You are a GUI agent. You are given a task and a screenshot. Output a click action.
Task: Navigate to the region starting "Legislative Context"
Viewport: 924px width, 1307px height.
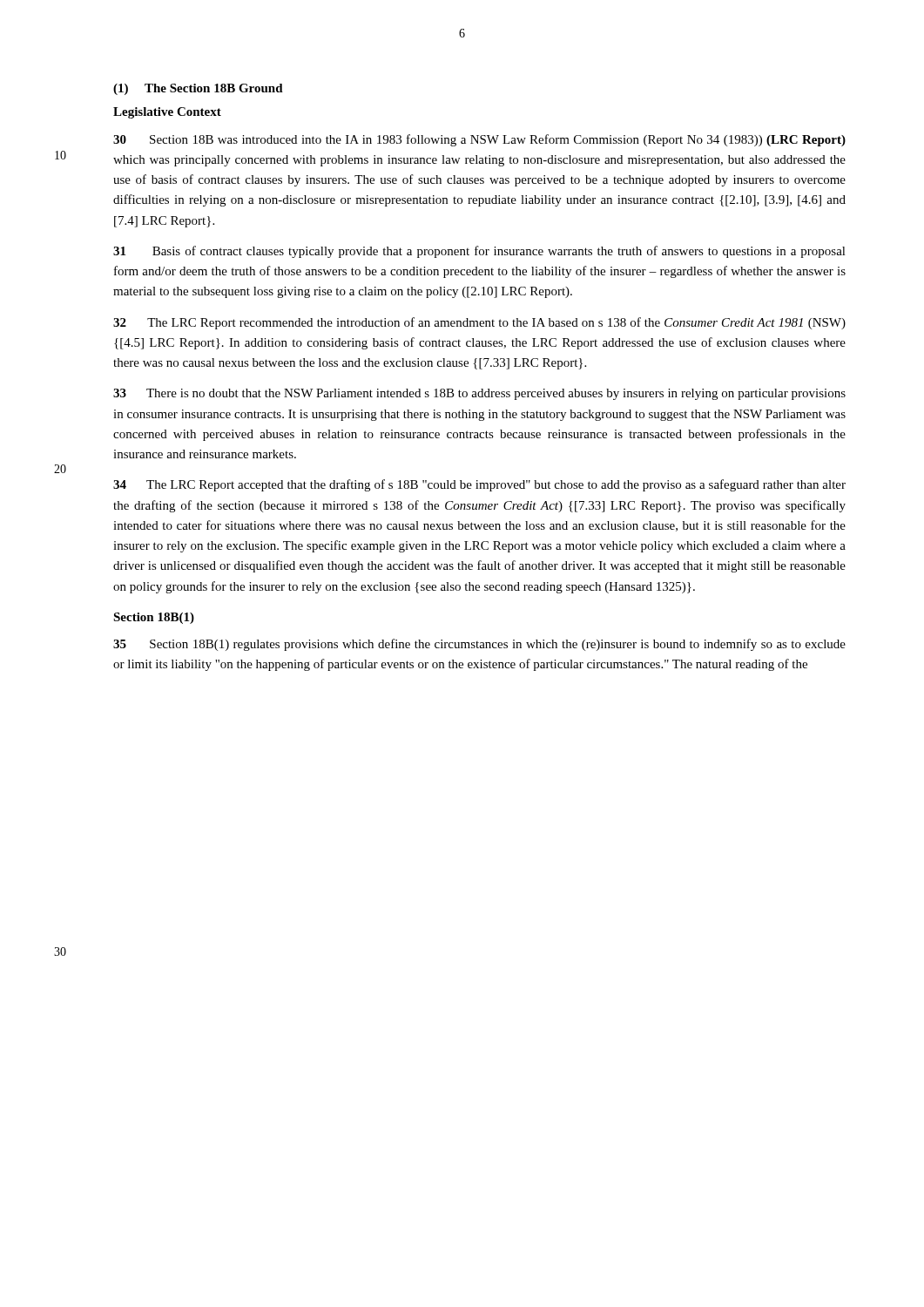[167, 112]
